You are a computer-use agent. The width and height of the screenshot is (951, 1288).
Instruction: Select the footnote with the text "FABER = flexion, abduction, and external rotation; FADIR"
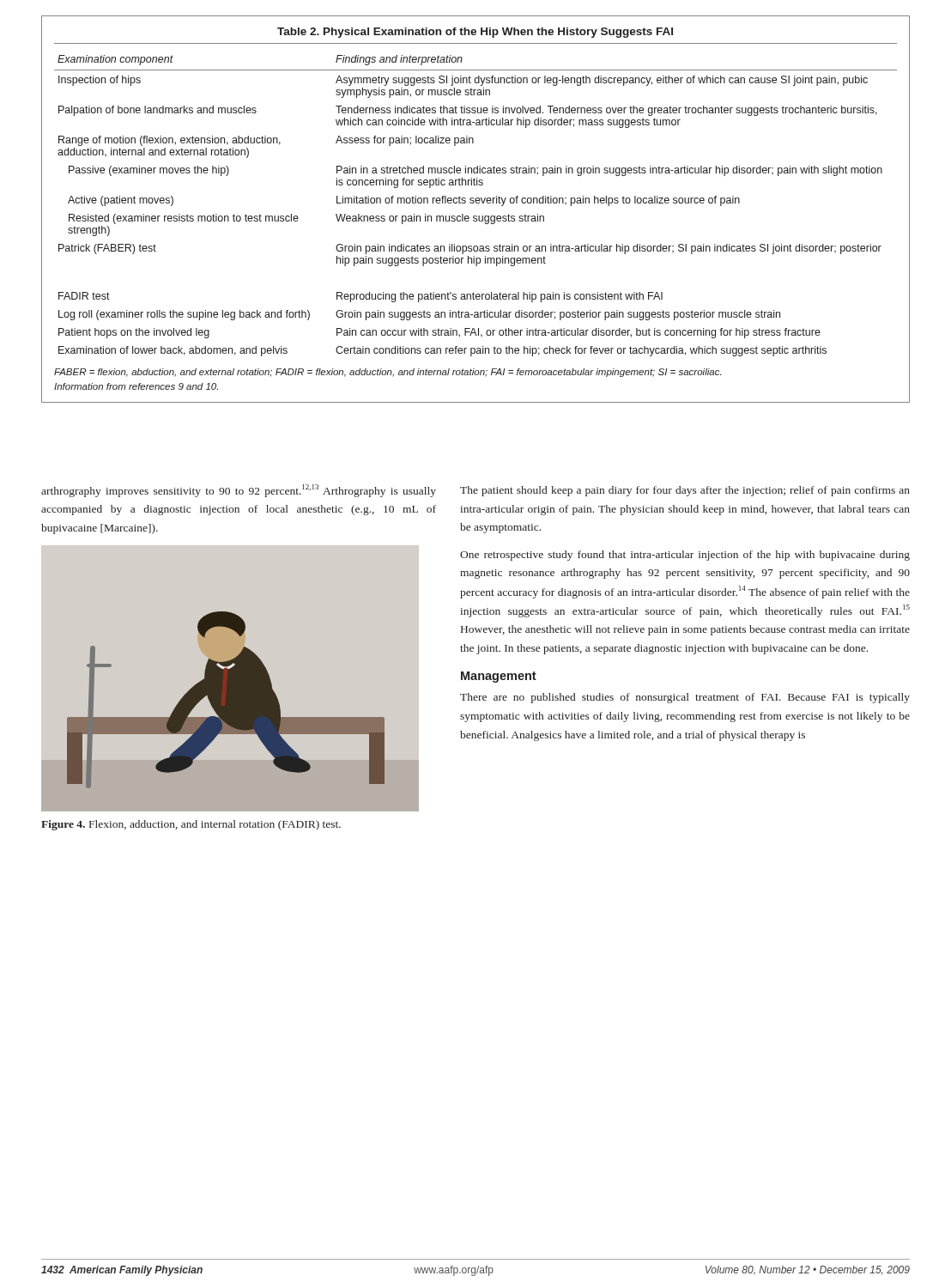pyautogui.click(x=388, y=379)
